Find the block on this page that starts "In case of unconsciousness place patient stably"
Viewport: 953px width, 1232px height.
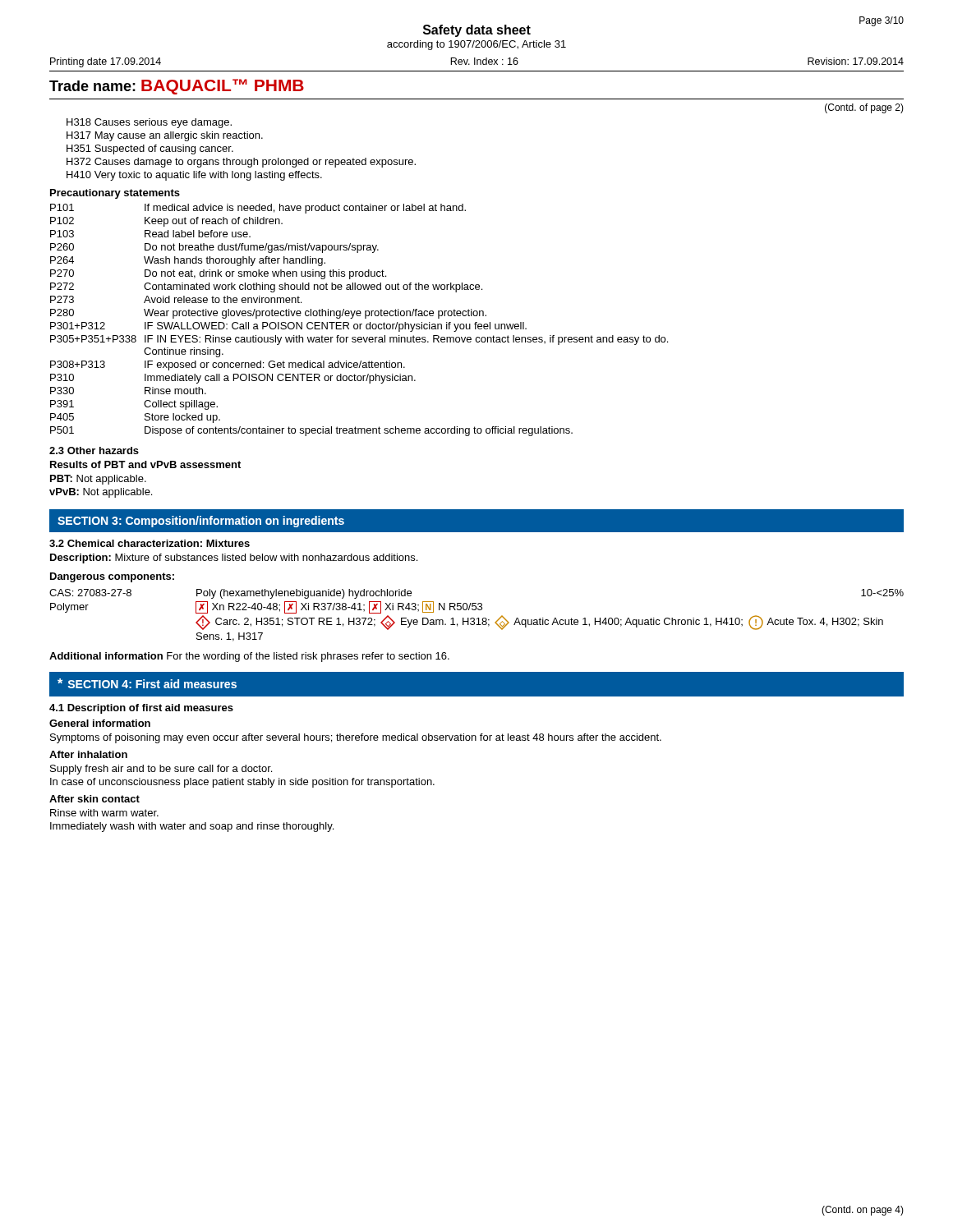242,781
